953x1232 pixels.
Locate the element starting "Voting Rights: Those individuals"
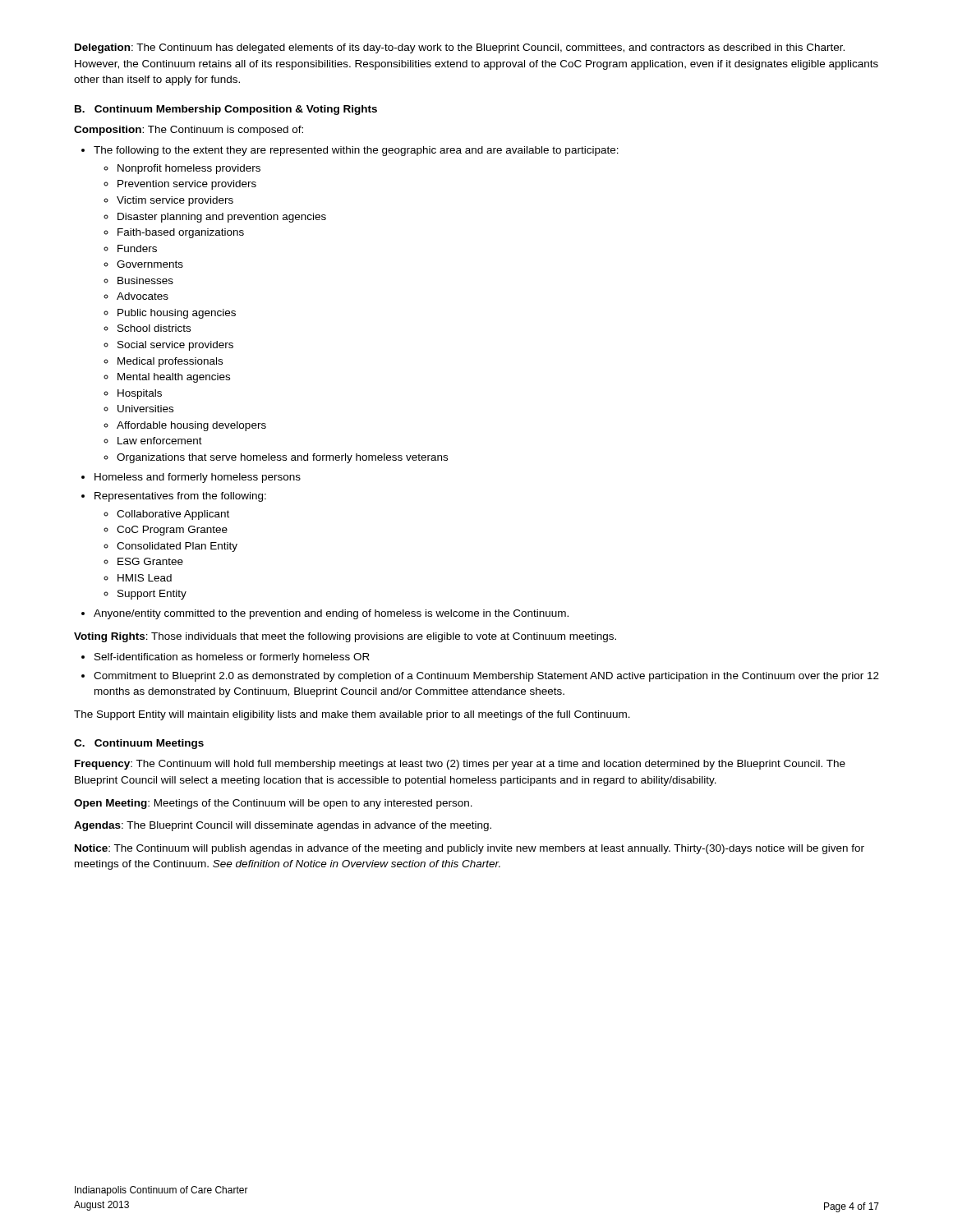pos(346,636)
